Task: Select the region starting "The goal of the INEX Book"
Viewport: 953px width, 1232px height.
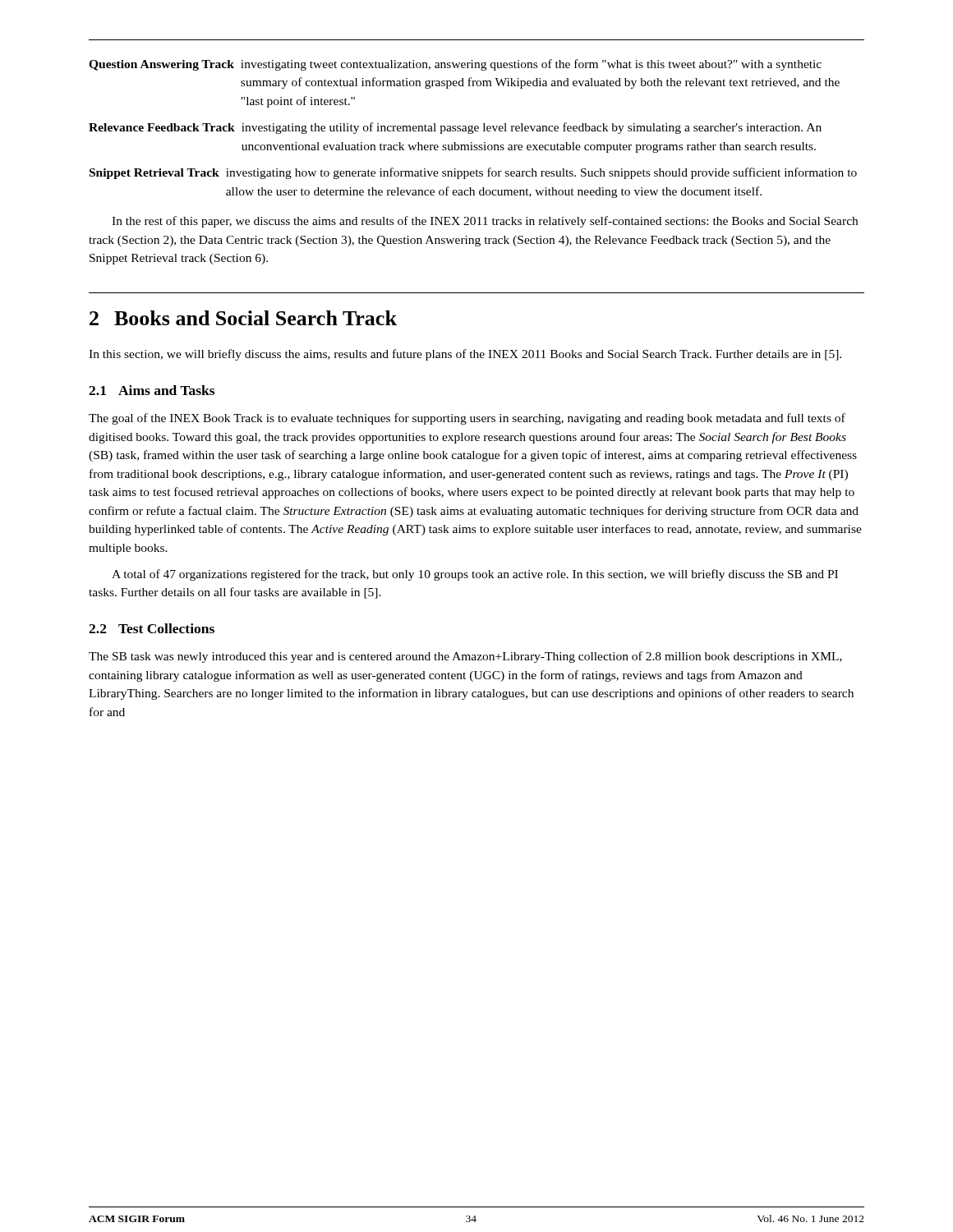Action: [x=475, y=482]
